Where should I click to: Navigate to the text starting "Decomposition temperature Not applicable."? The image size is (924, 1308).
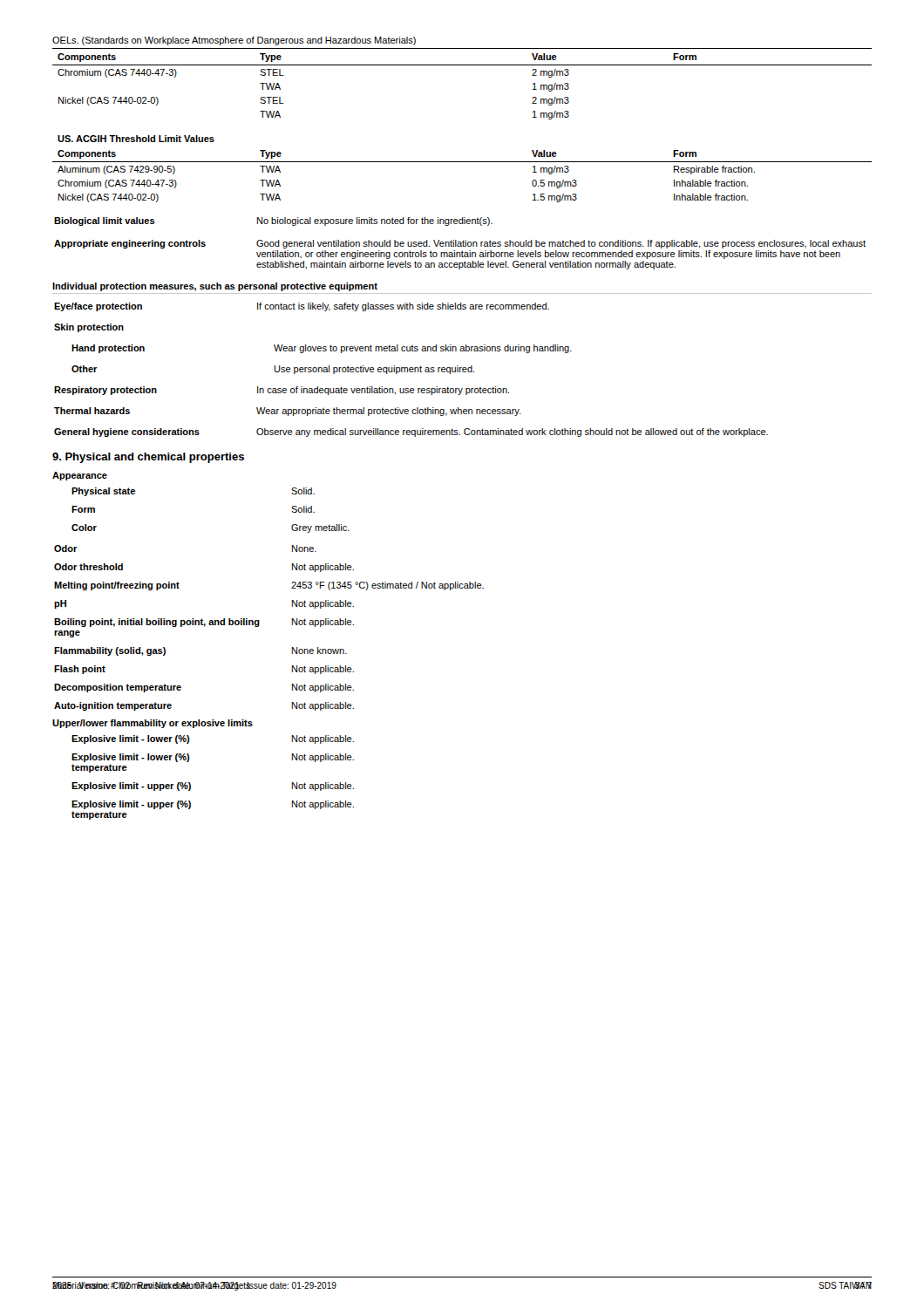[x=113, y=688]
